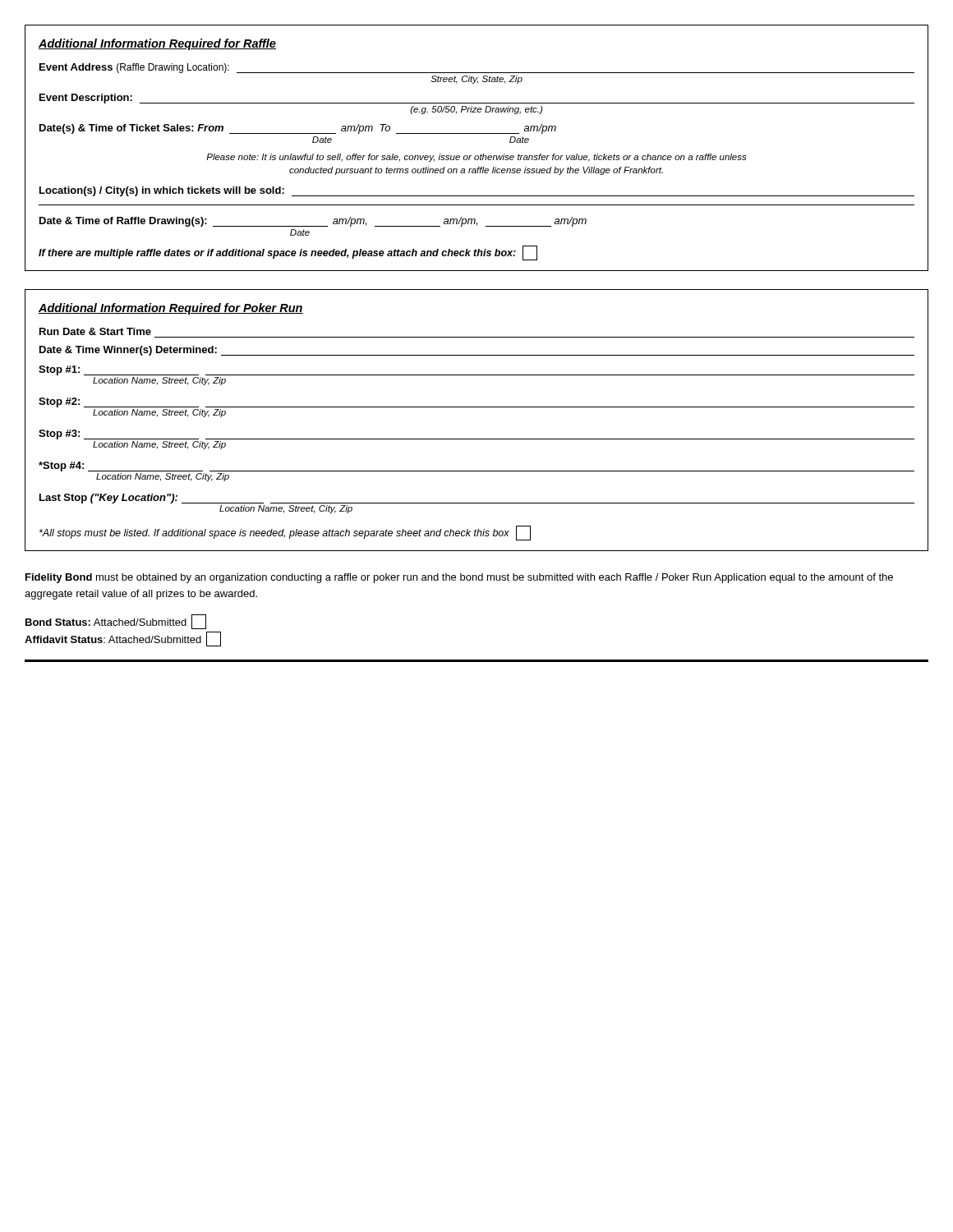This screenshot has width=953, height=1232.
Task: Point to the element starting "Bond Status: Attached/Submitted"
Action: [x=116, y=622]
